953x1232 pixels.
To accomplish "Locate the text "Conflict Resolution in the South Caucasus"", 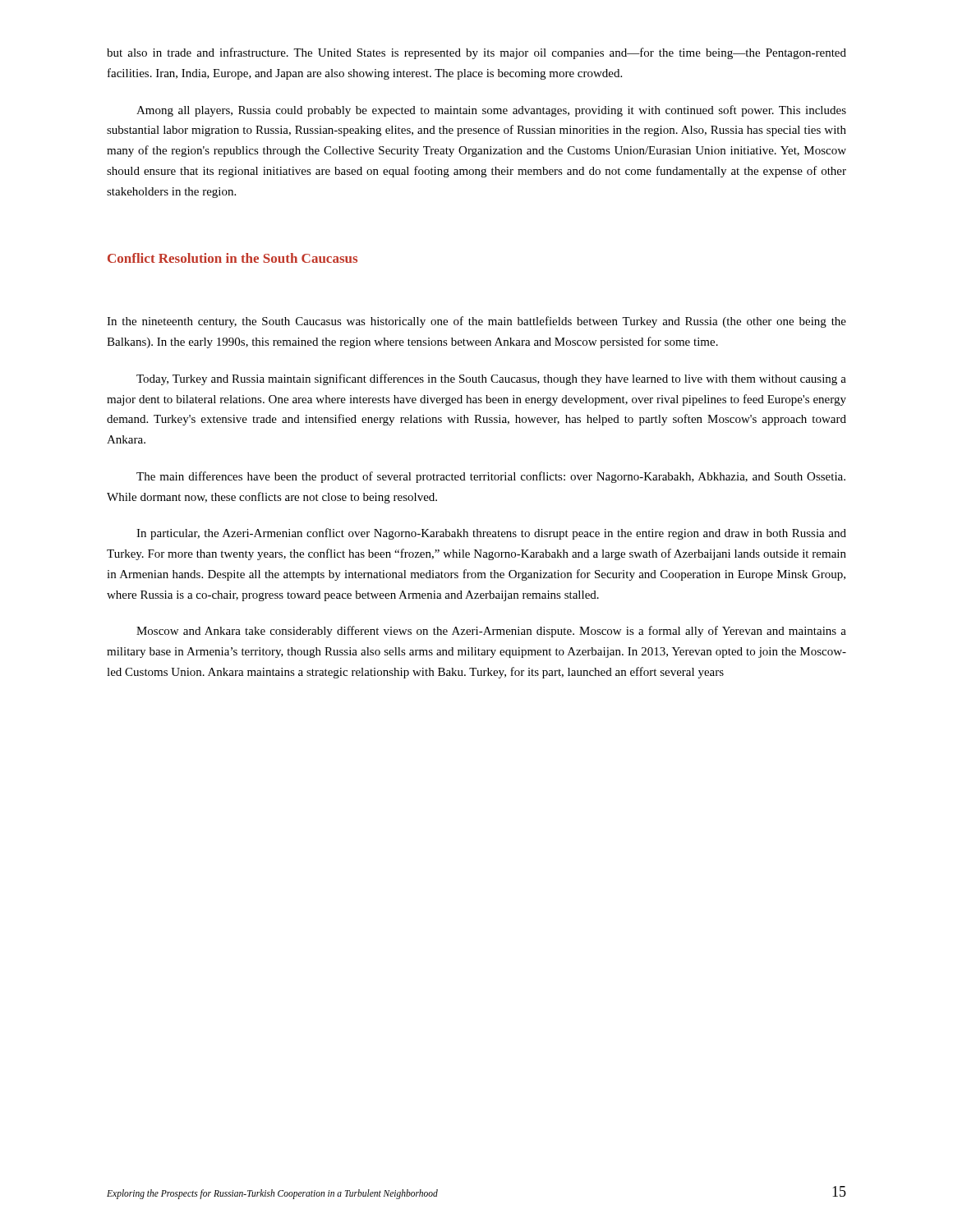I will tap(232, 259).
